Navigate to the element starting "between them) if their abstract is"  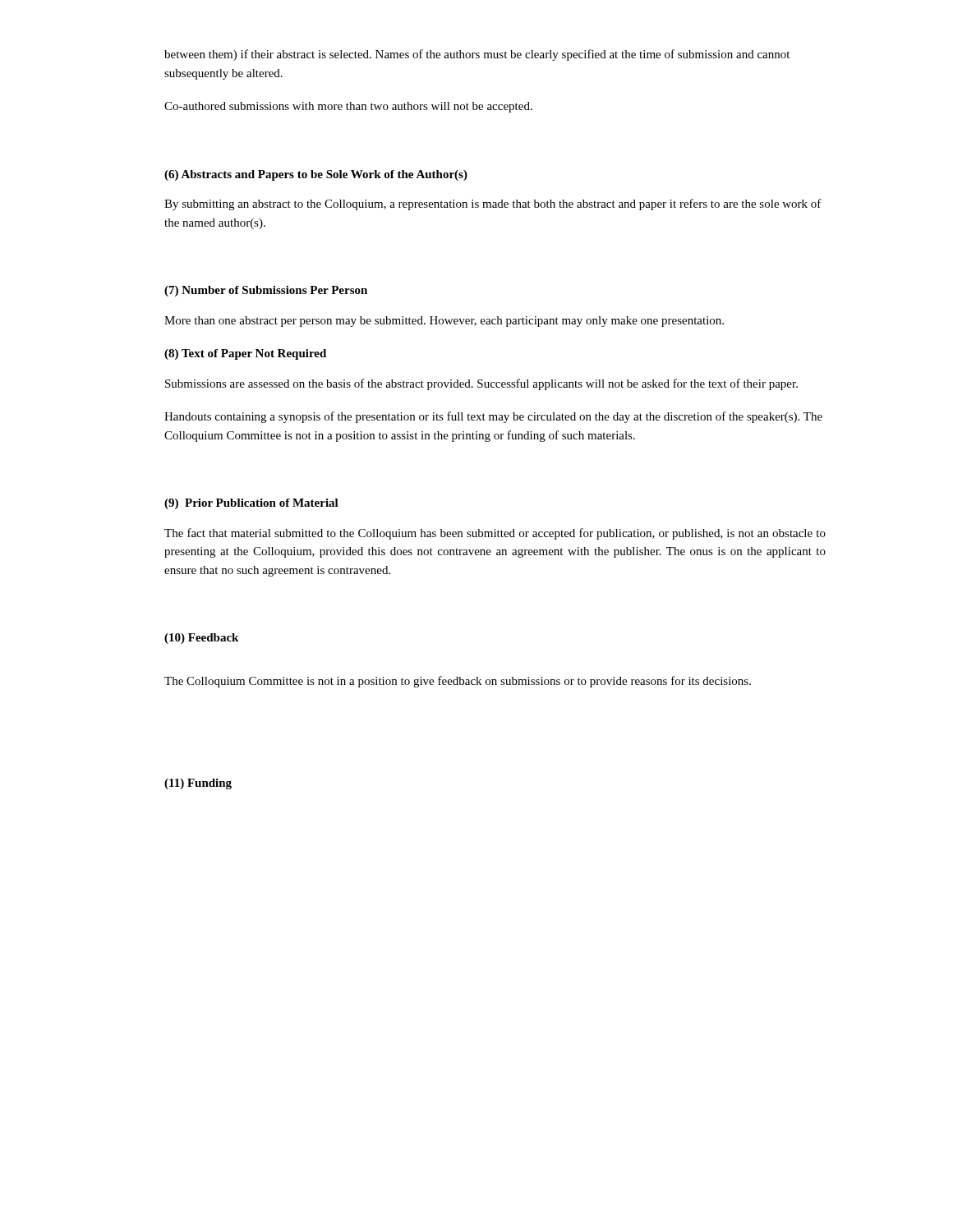tap(477, 63)
